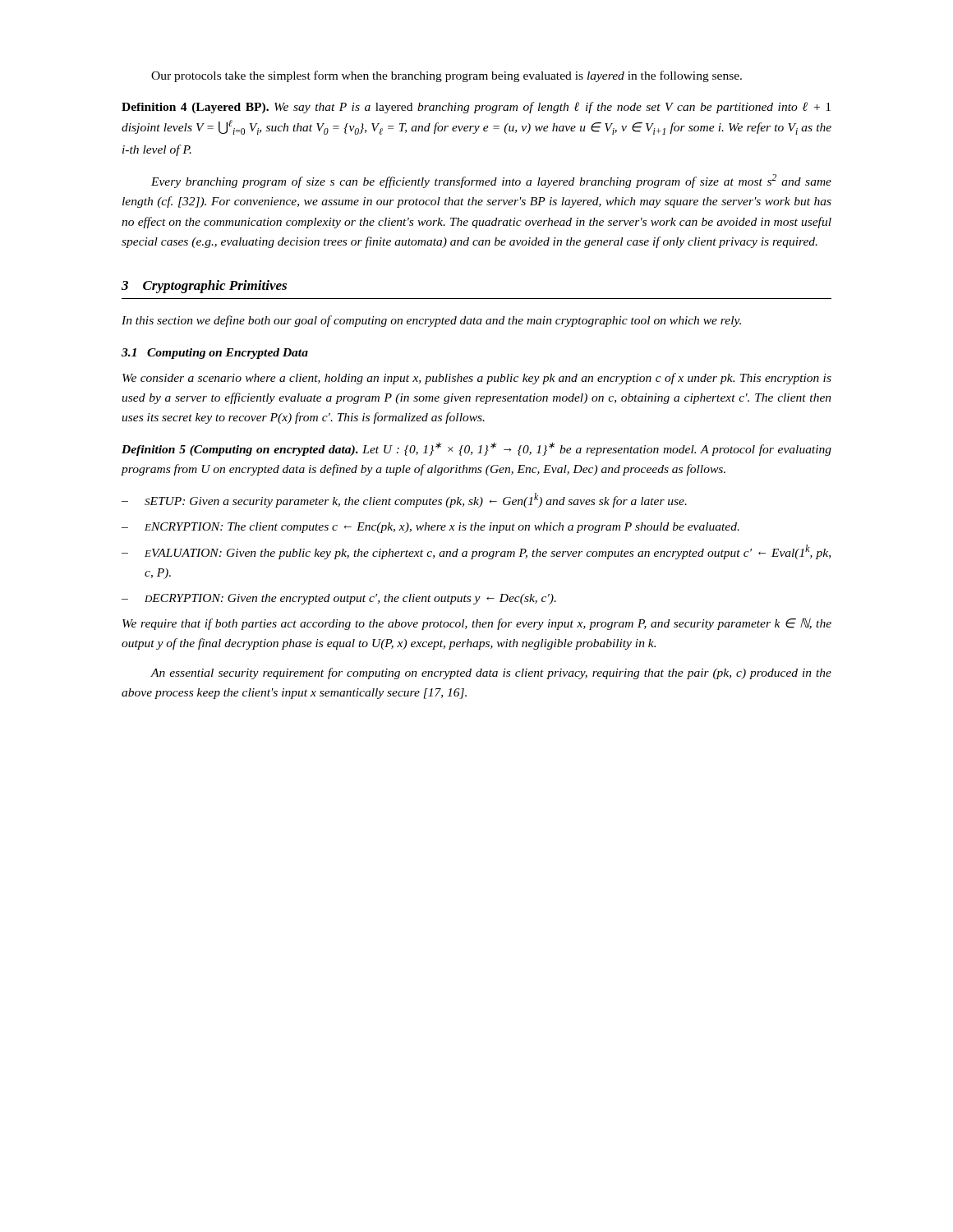Locate the passage starting "– ENCRYPTION: The client computes c ← Enc(pk,"

click(x=476, y=526)
